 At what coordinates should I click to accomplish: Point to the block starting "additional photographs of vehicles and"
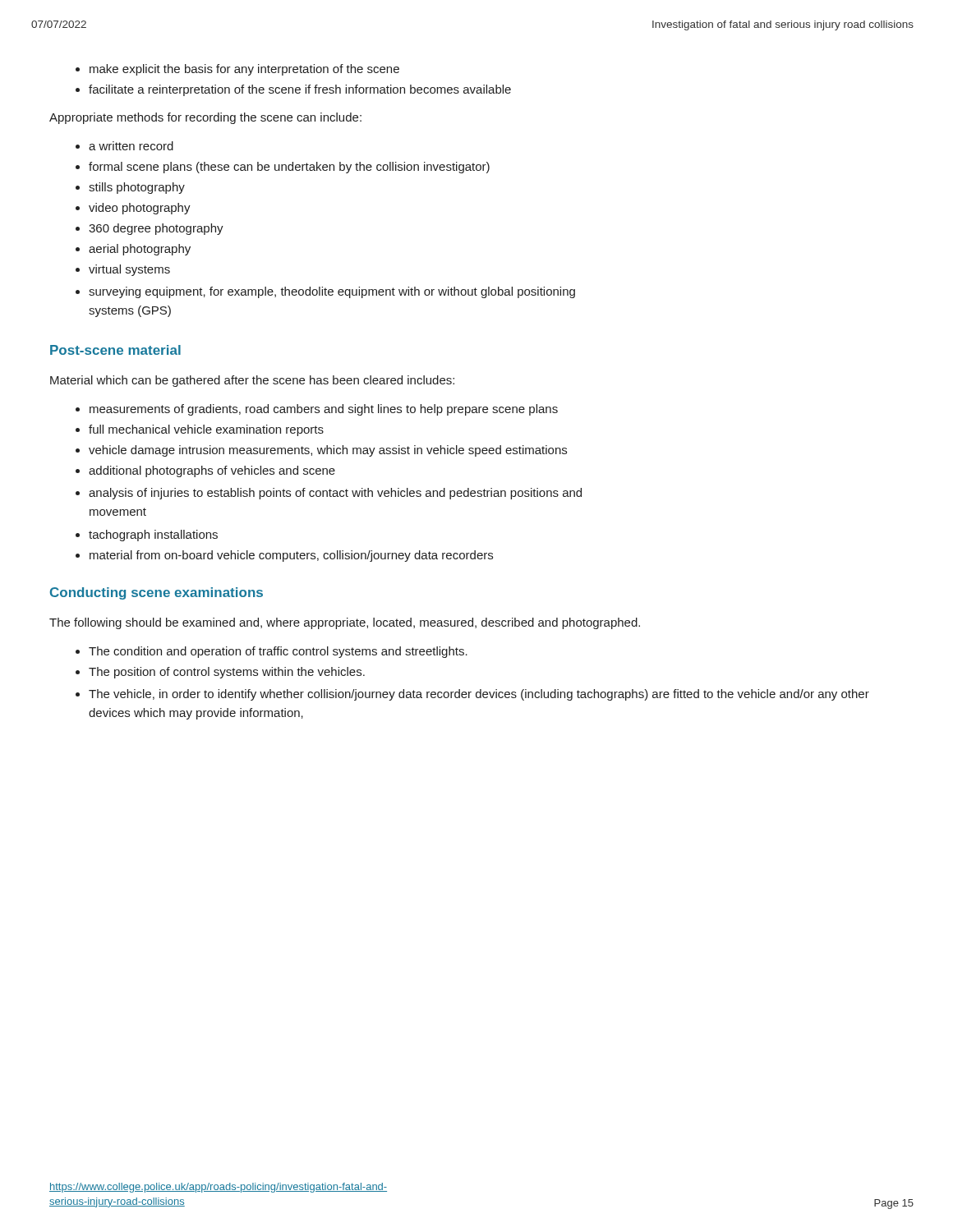pos(212,470)
